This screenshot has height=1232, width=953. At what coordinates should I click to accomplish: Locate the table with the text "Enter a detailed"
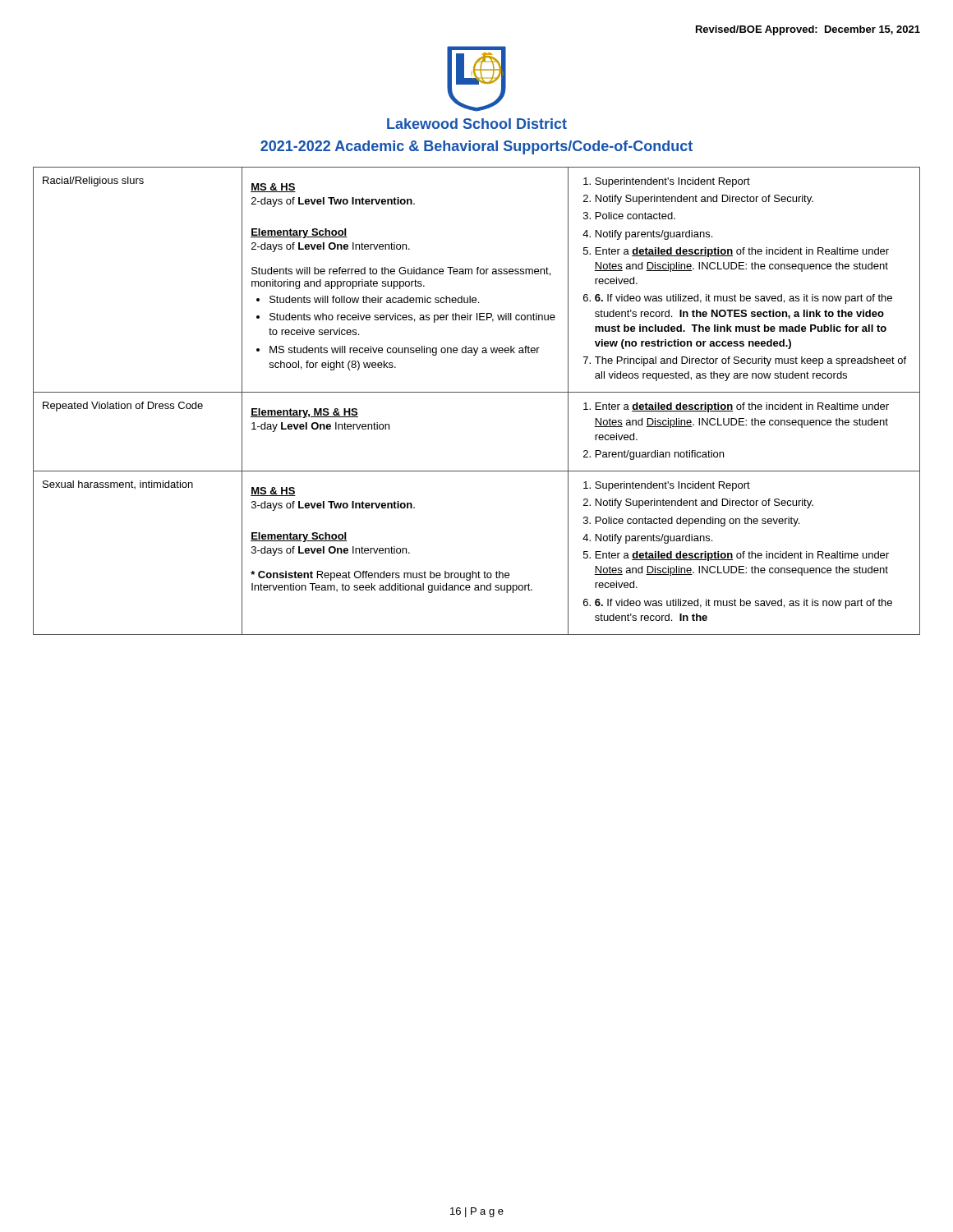(x=476, y=401)
